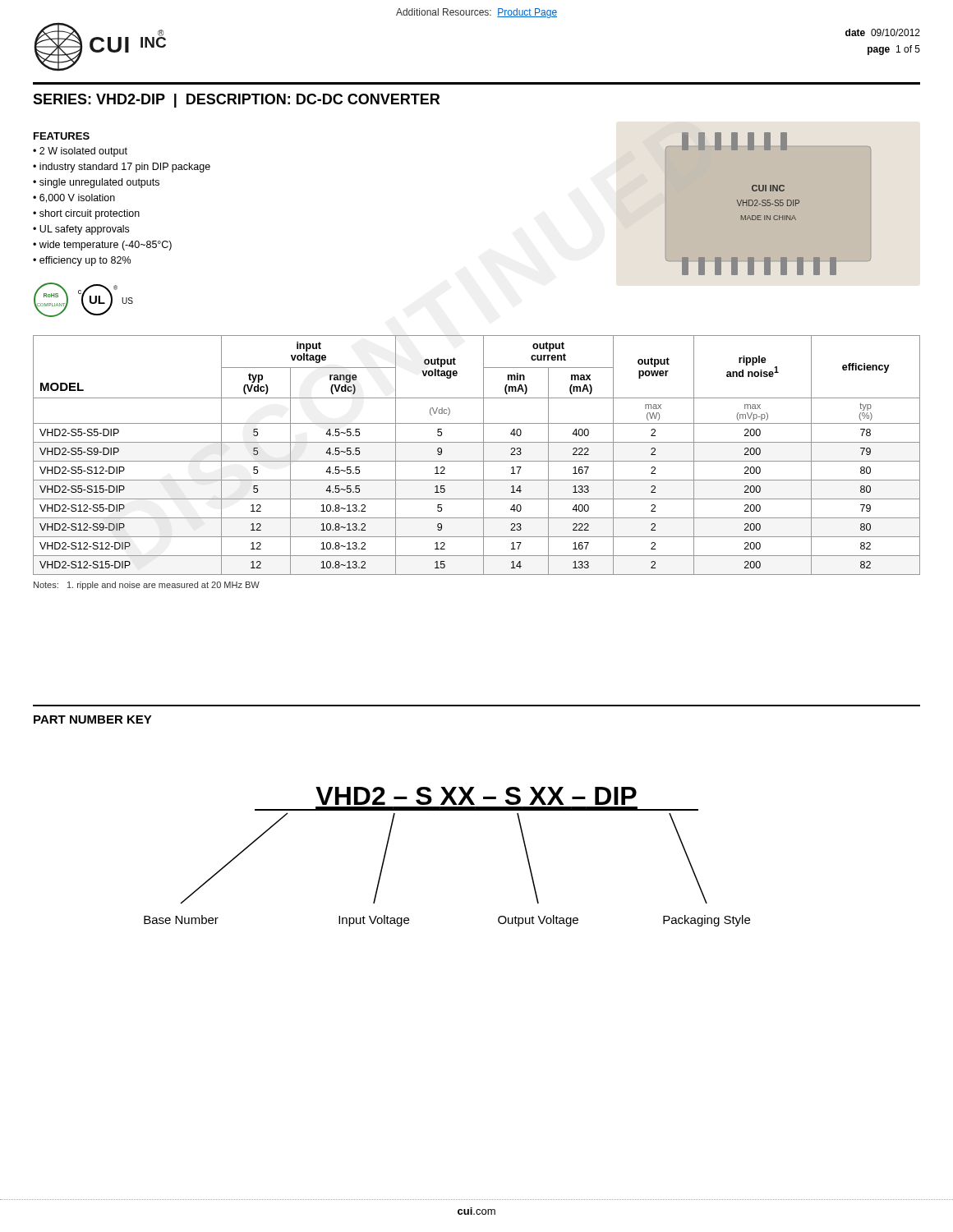Locate the list item with the text "• 6,000 V isolation"

point(74,198)
